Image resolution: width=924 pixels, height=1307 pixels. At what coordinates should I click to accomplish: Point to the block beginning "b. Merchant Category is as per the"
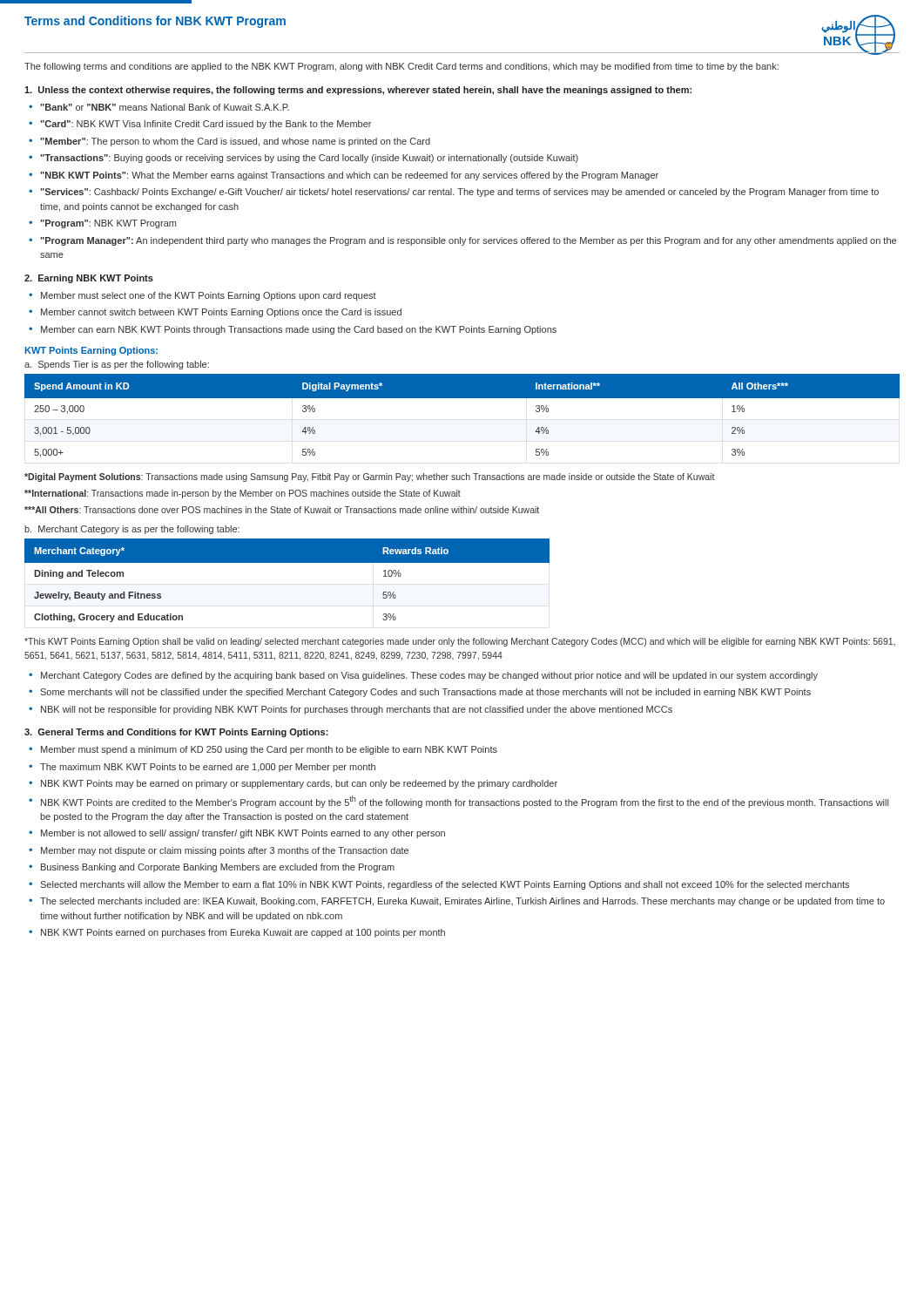132,529
